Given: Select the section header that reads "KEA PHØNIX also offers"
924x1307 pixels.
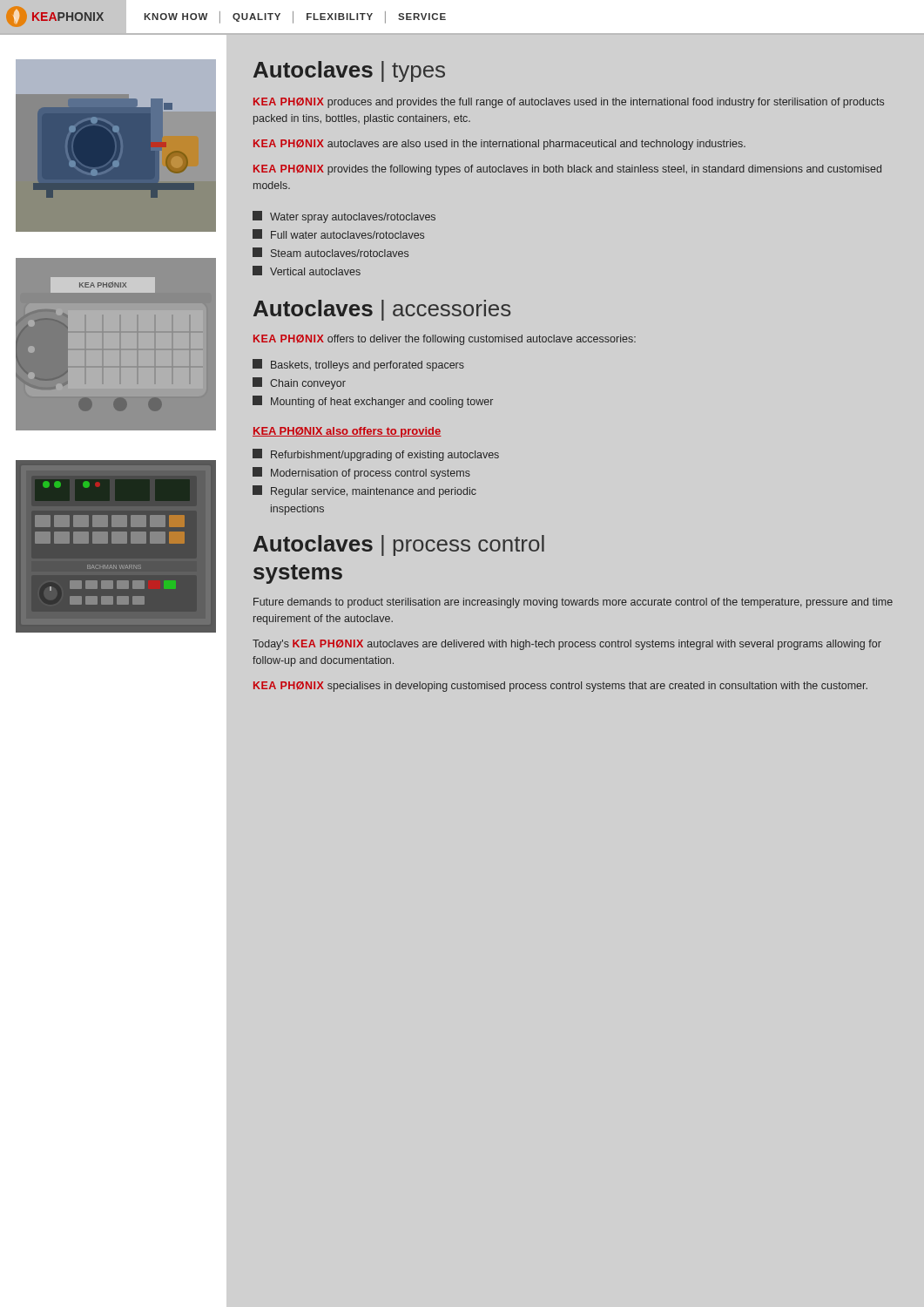Looking at the screenshot, I should coord(347,431).
